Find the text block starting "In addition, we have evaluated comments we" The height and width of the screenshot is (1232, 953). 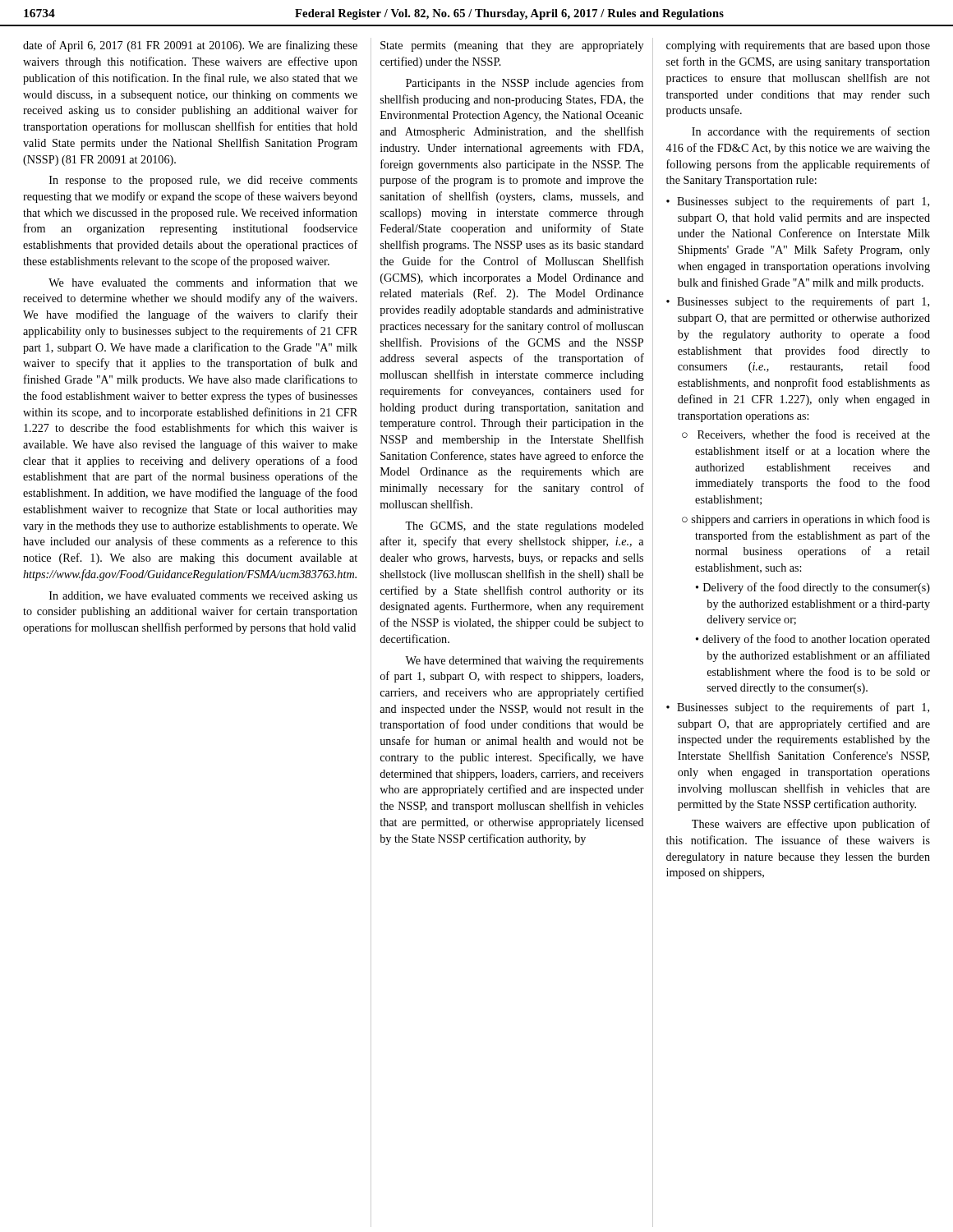pos(190,612)
